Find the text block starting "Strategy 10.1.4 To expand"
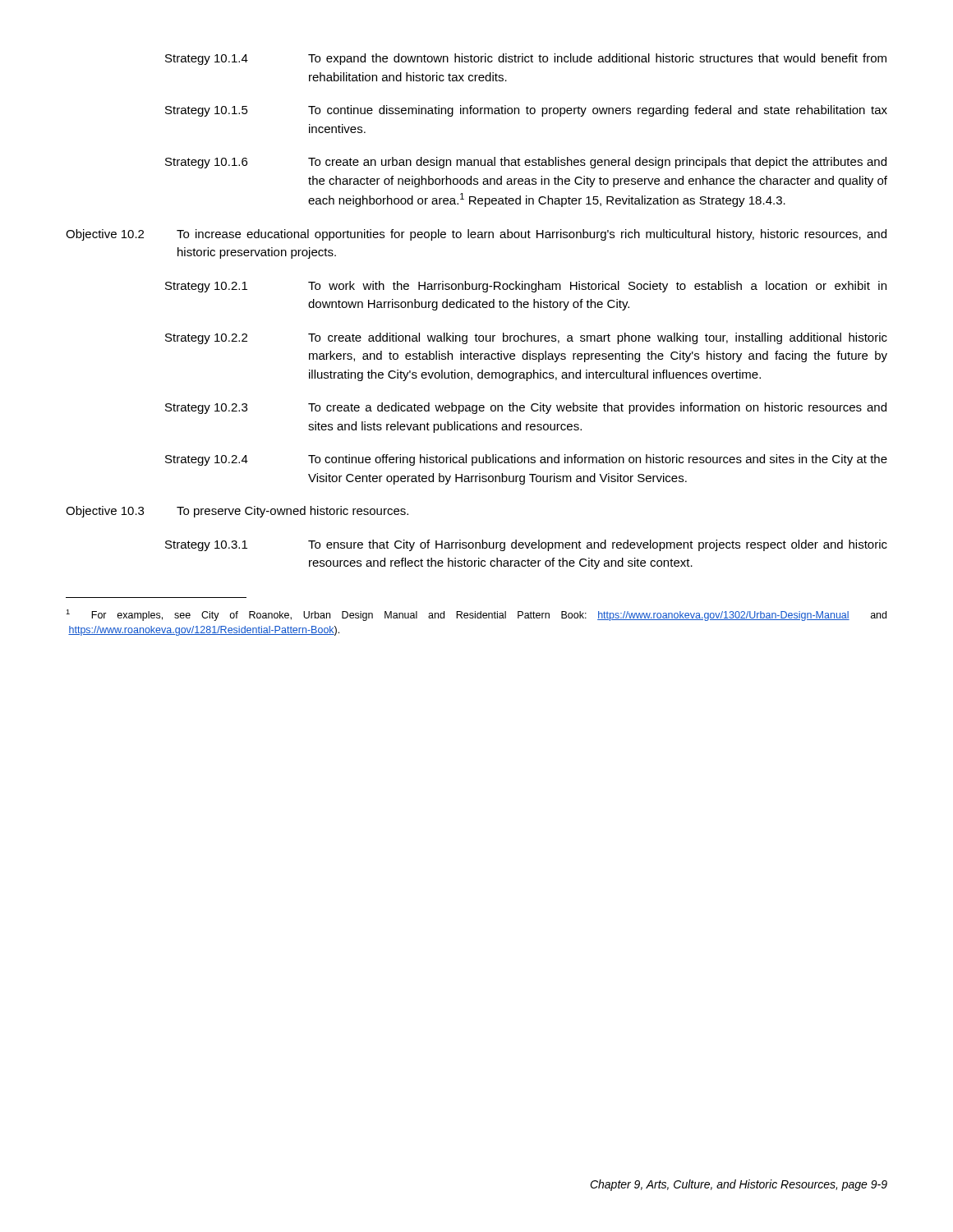The height and width of the screenshot is (1232, 953). pyautogui.click(x=526, y=68)
